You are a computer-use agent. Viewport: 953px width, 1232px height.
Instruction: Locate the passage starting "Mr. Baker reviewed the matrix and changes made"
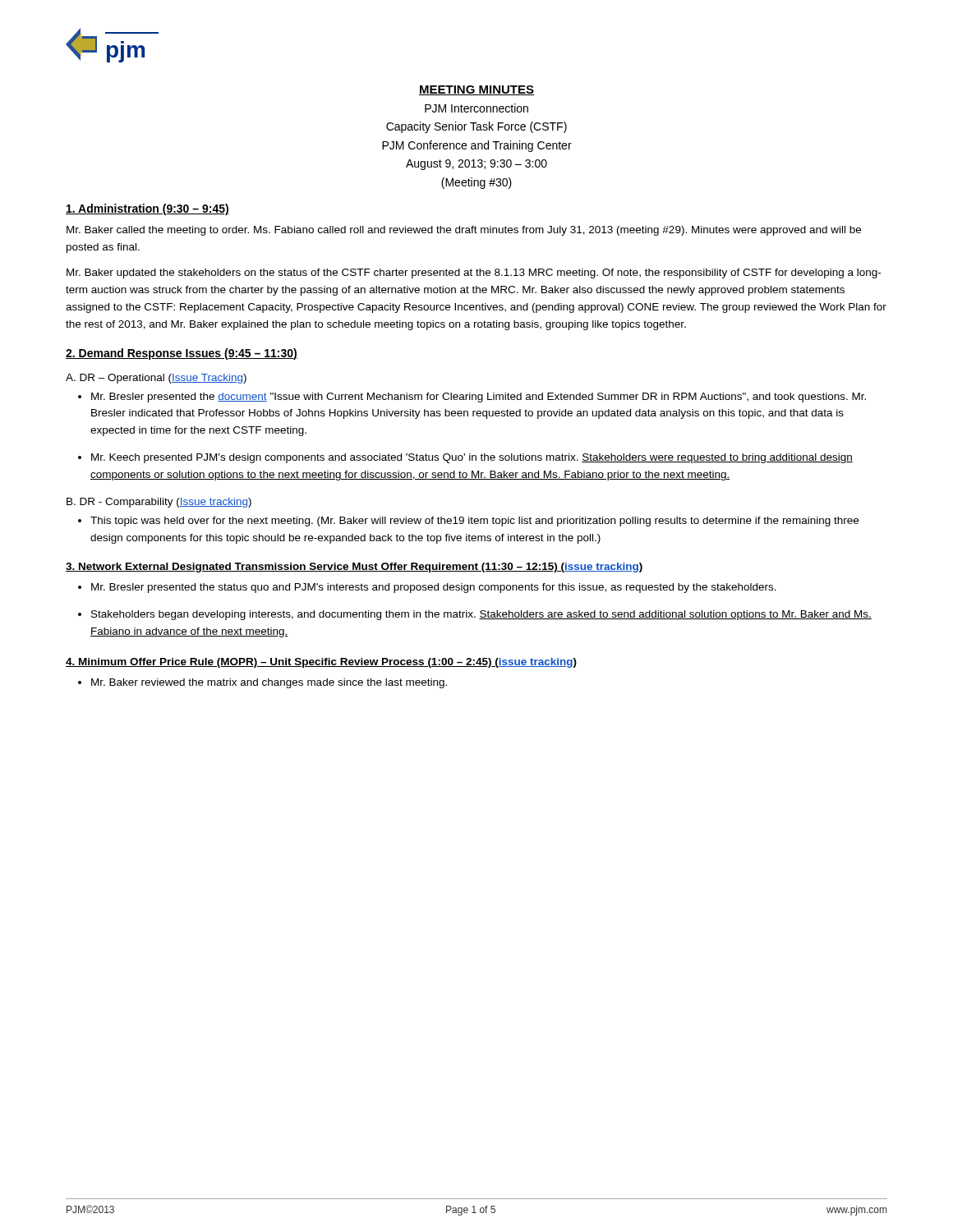[x=269, y=682]
